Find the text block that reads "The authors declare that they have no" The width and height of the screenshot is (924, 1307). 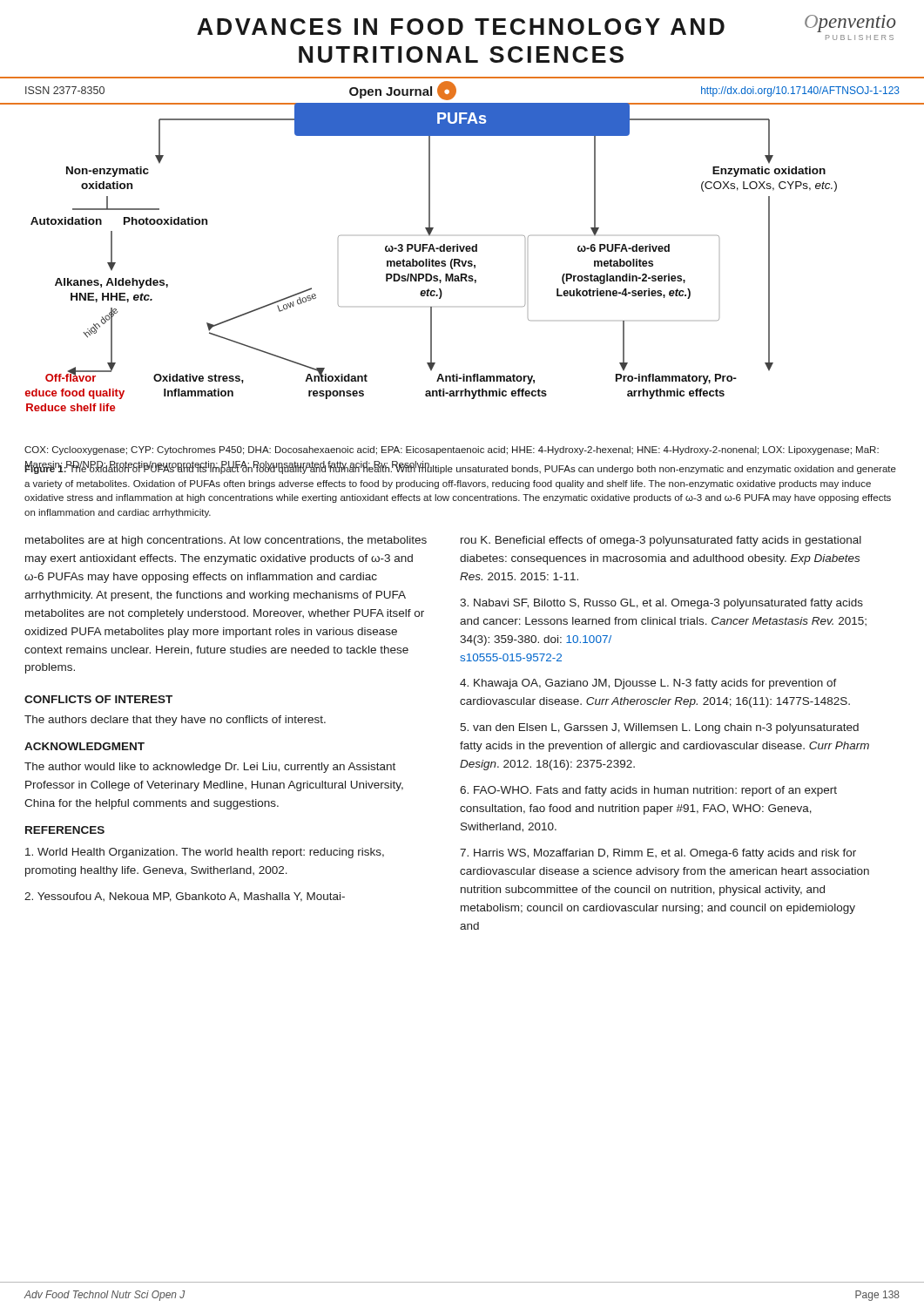175,720
